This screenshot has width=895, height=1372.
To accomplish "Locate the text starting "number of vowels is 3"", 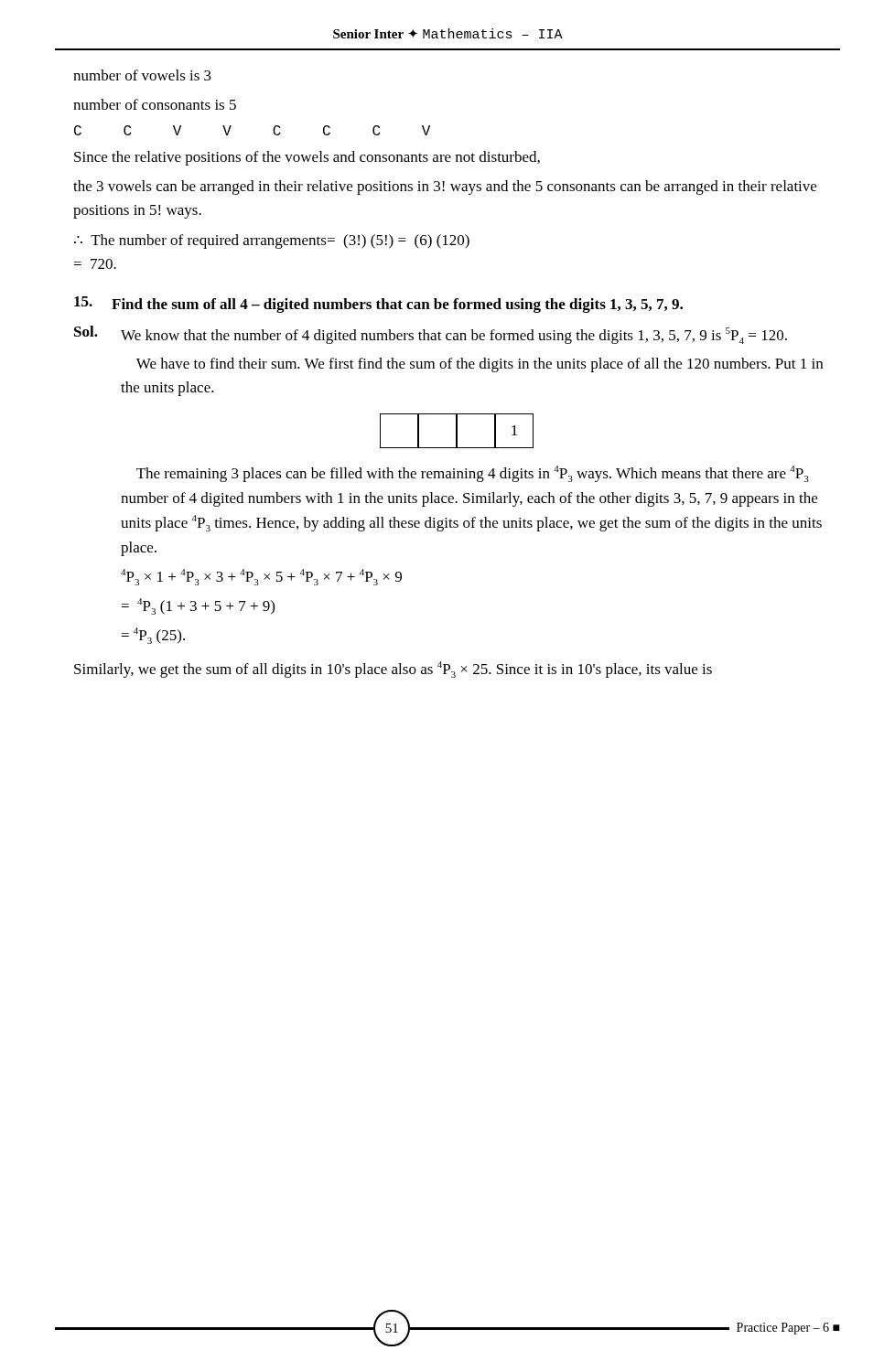I will [142, 75].
